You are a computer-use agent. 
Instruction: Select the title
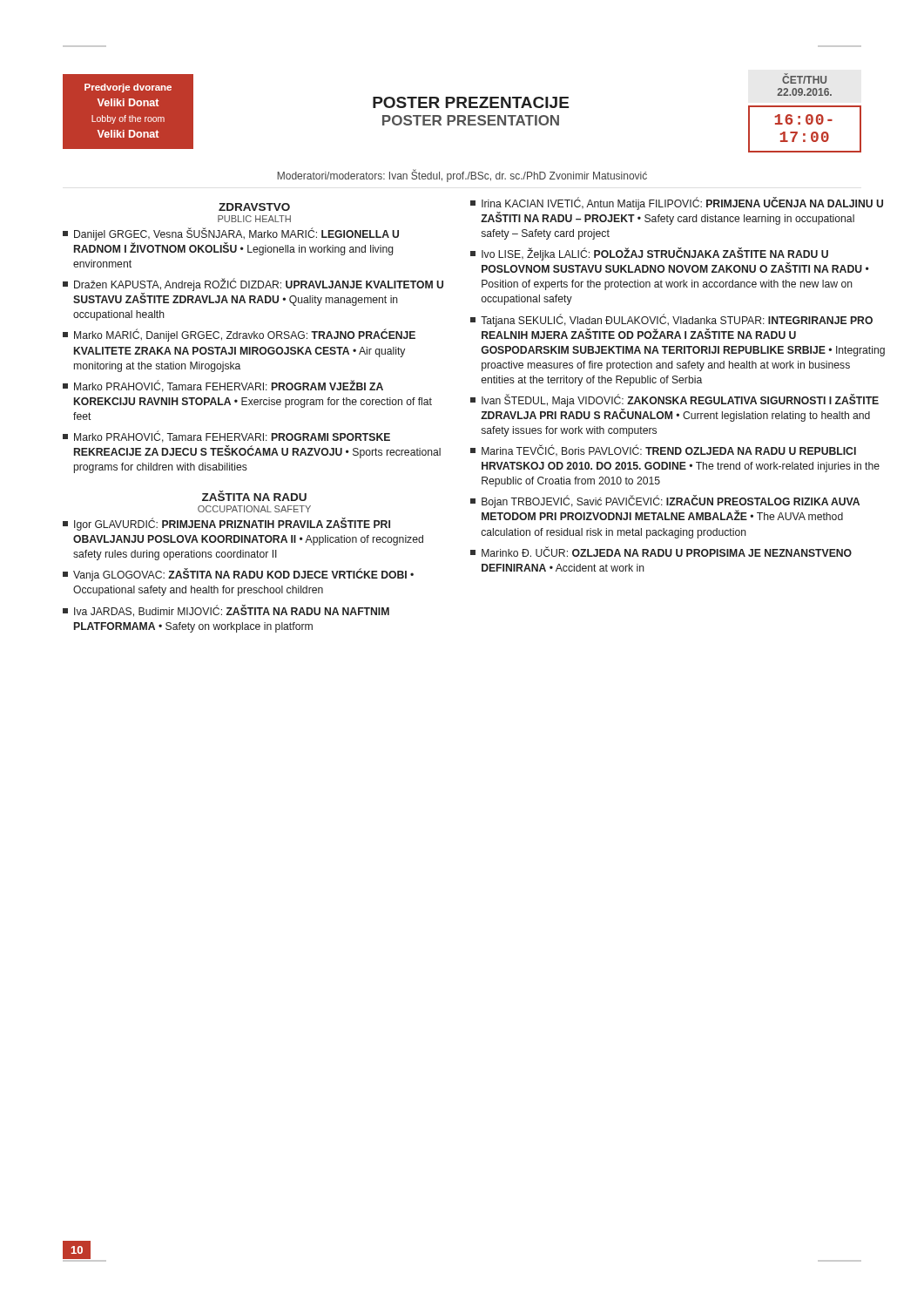pyautogui.click(x=471, y=111)
